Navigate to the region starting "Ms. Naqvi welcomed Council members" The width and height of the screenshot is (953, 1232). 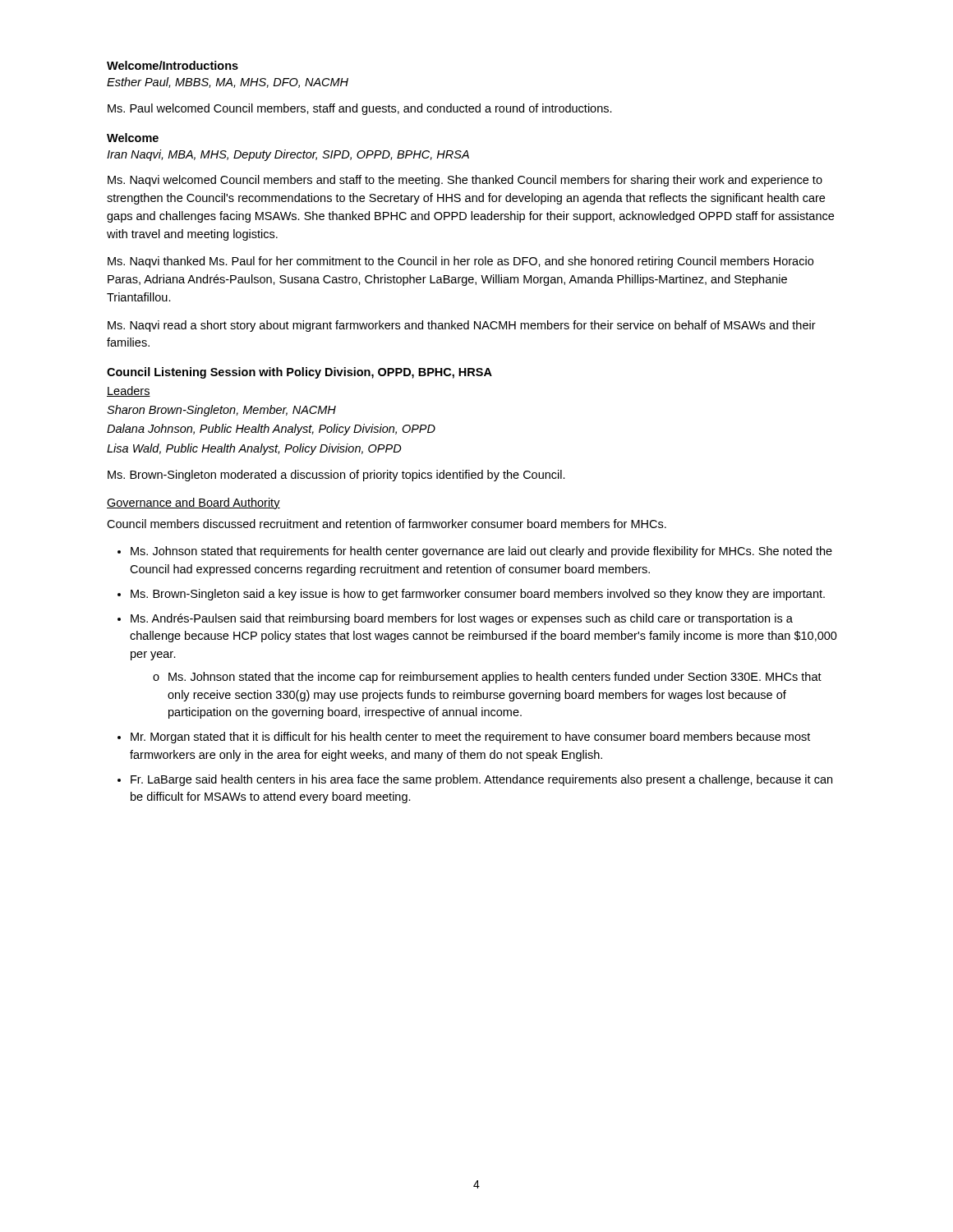tap(471, 207)
